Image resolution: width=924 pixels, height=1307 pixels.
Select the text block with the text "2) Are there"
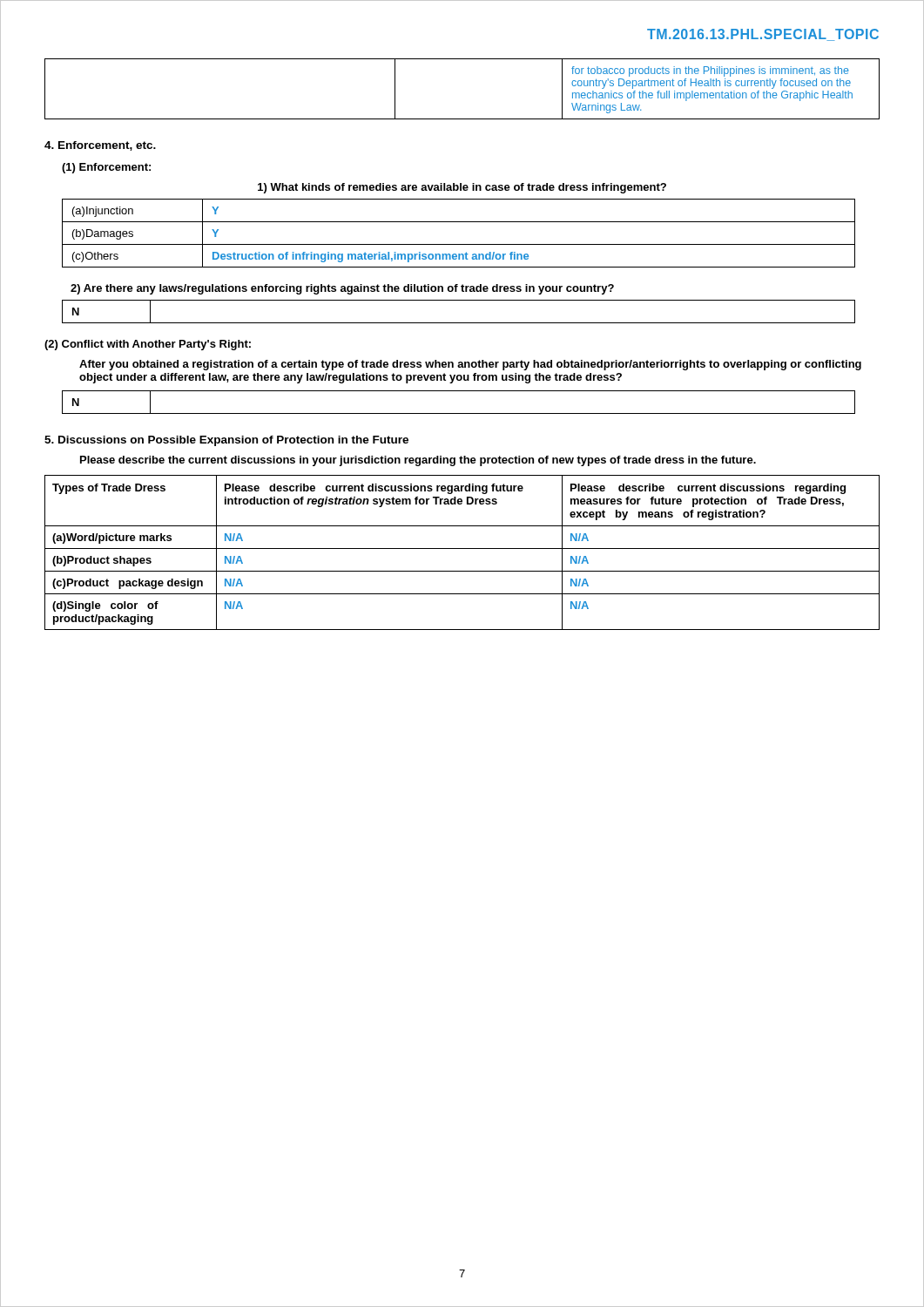click(x=342, y=288)
